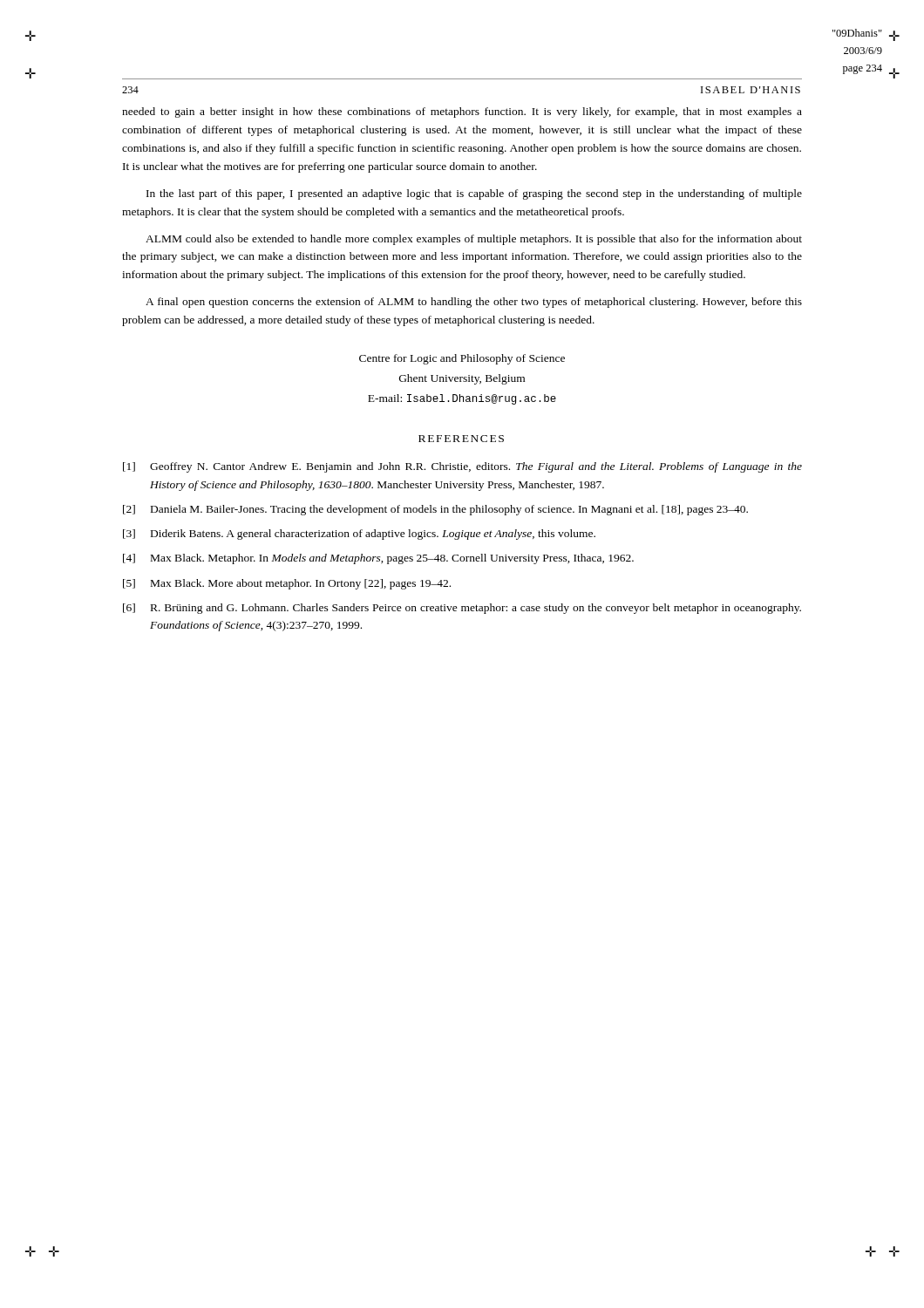The width and height of the screenshot is (924, 1308).
Task: Click on the list item that says "[6] R. Brüning and G. Lohmann. Charles"
Action: point(462,616)
